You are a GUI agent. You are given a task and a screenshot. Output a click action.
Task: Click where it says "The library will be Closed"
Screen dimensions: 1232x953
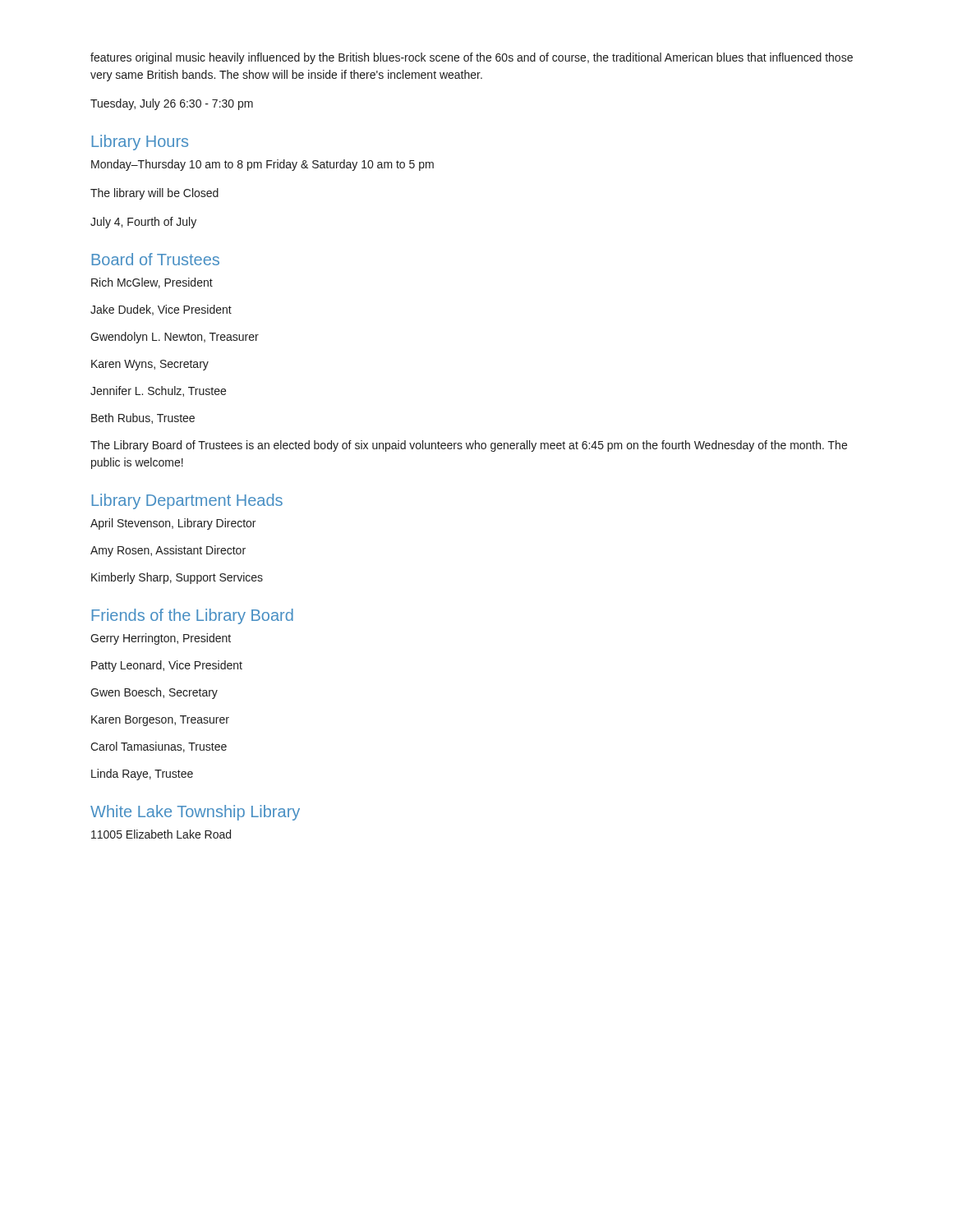coord(155,193)
